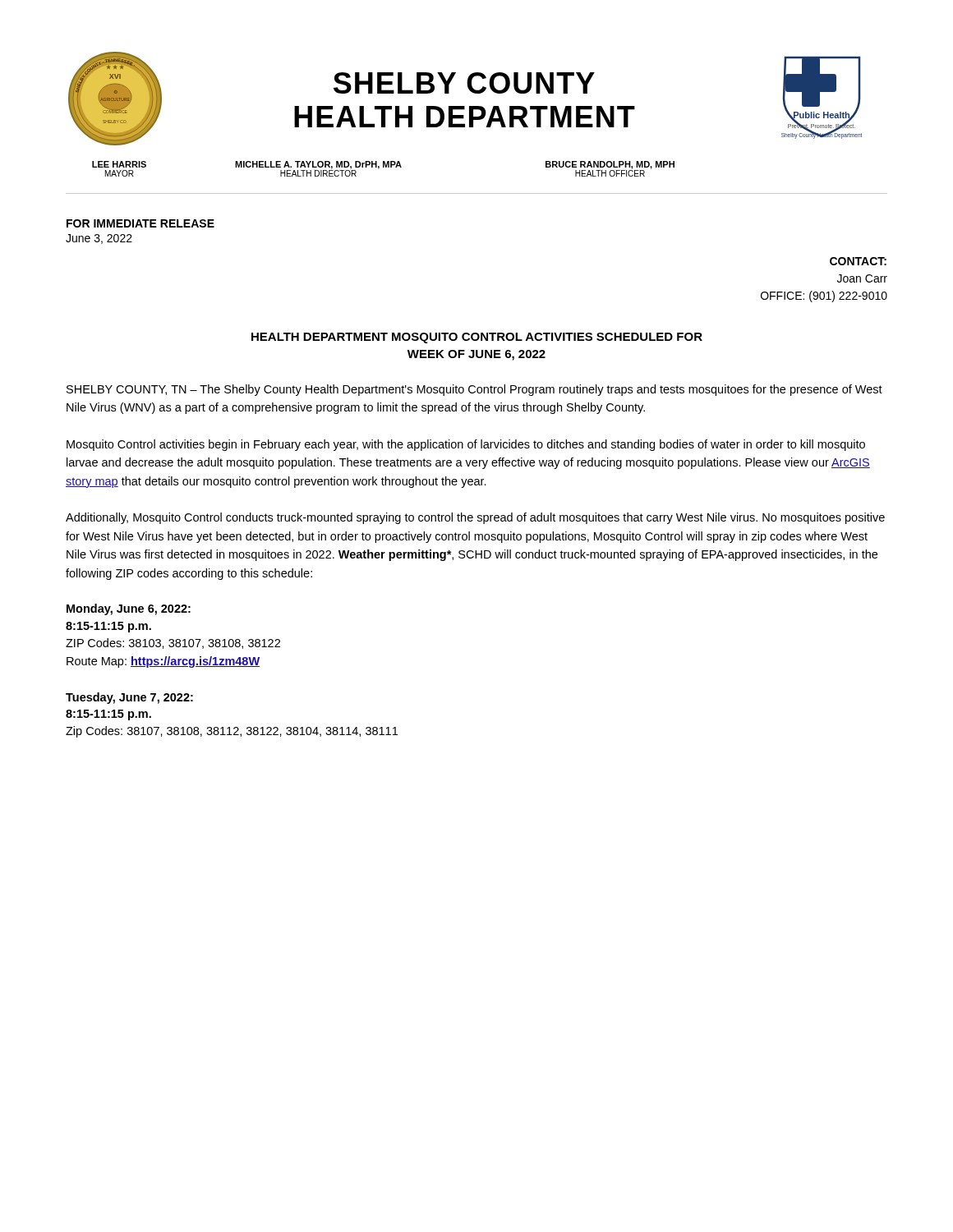Locate the text block that reads "Mosquito Control activities begin in February"
This screenshot has height=1232, width=953.
pyautogui.click(x=468, y=463)
